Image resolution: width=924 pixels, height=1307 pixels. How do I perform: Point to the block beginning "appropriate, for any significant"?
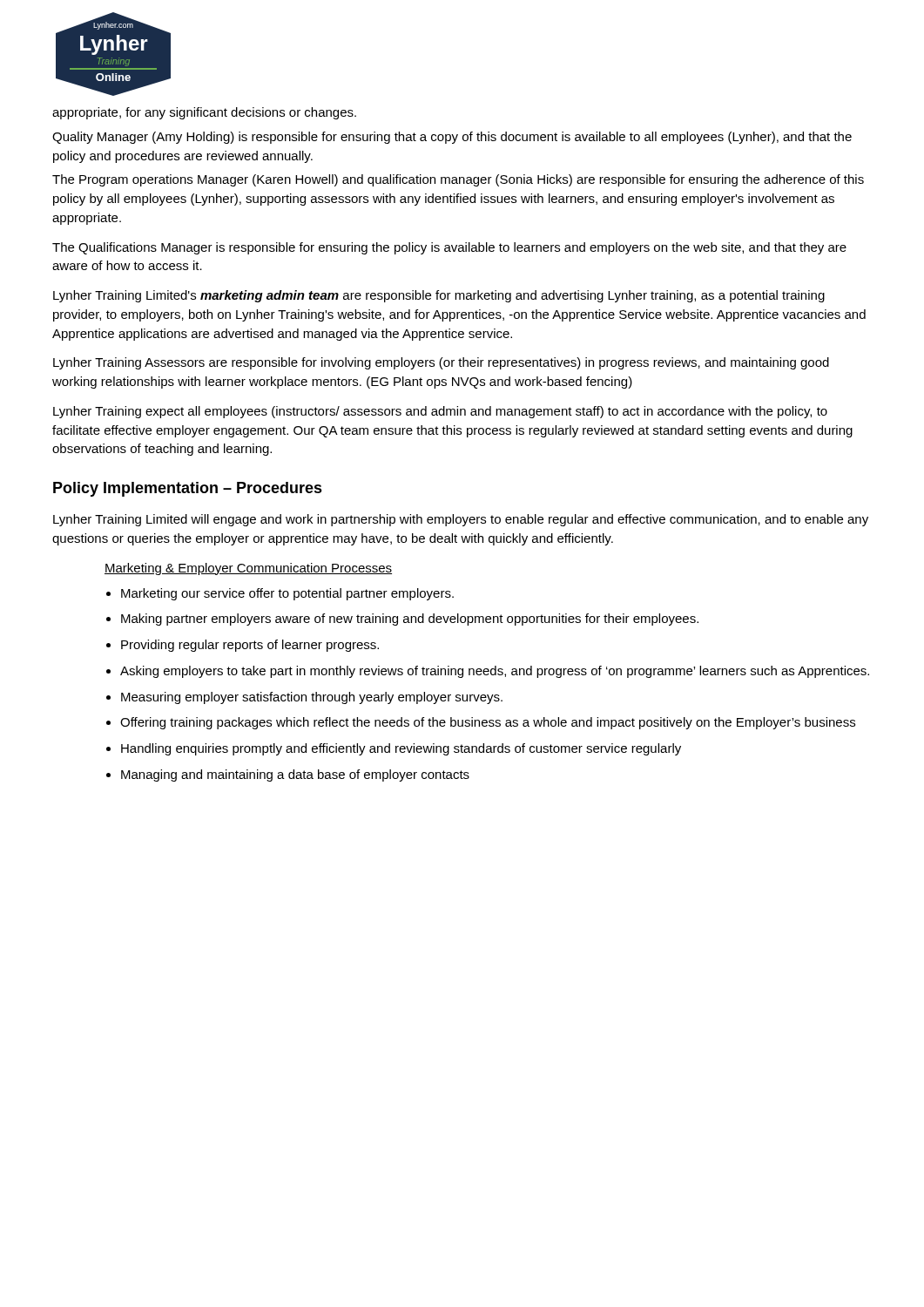point(462,165)
